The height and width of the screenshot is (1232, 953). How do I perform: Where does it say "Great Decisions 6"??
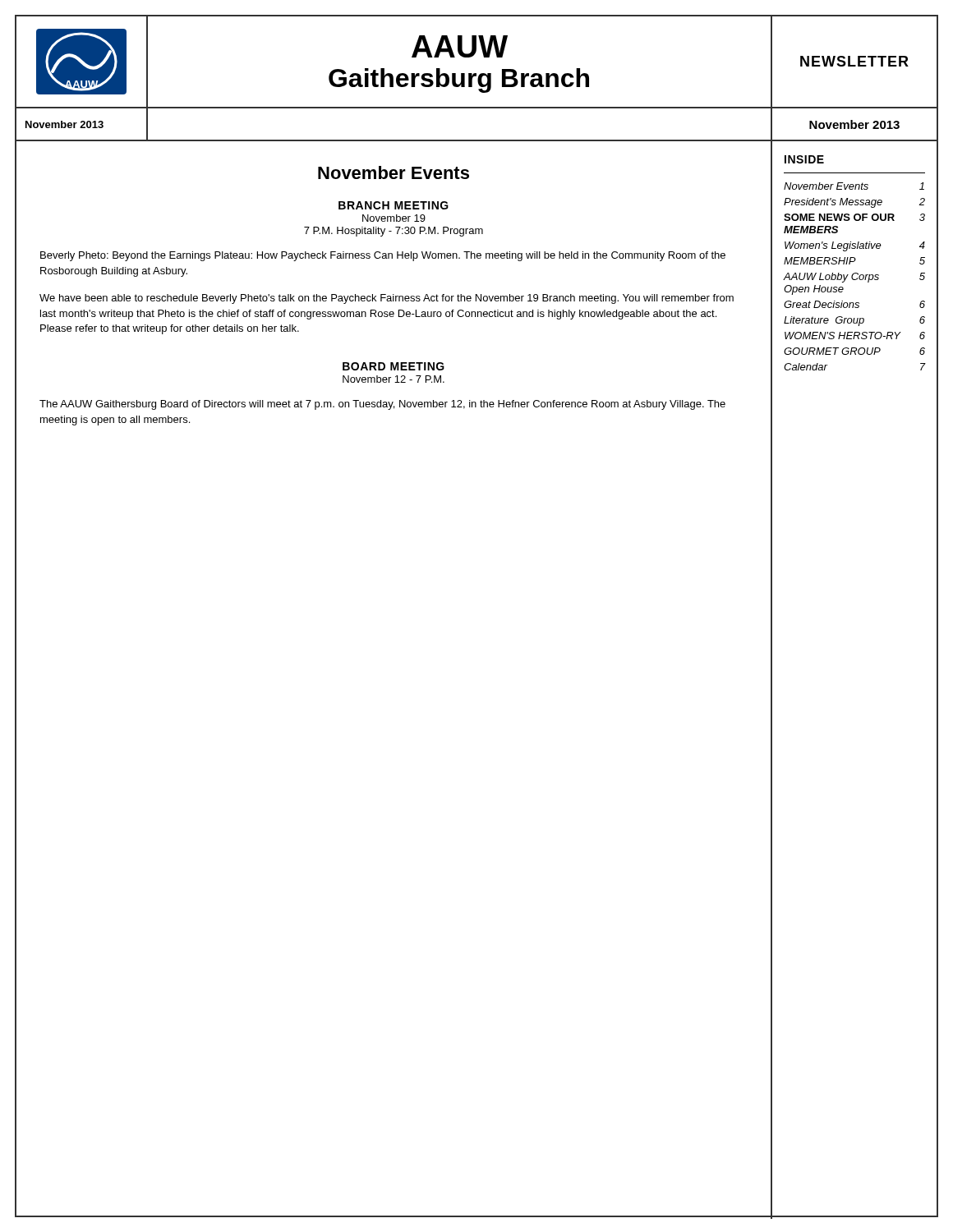854,304
